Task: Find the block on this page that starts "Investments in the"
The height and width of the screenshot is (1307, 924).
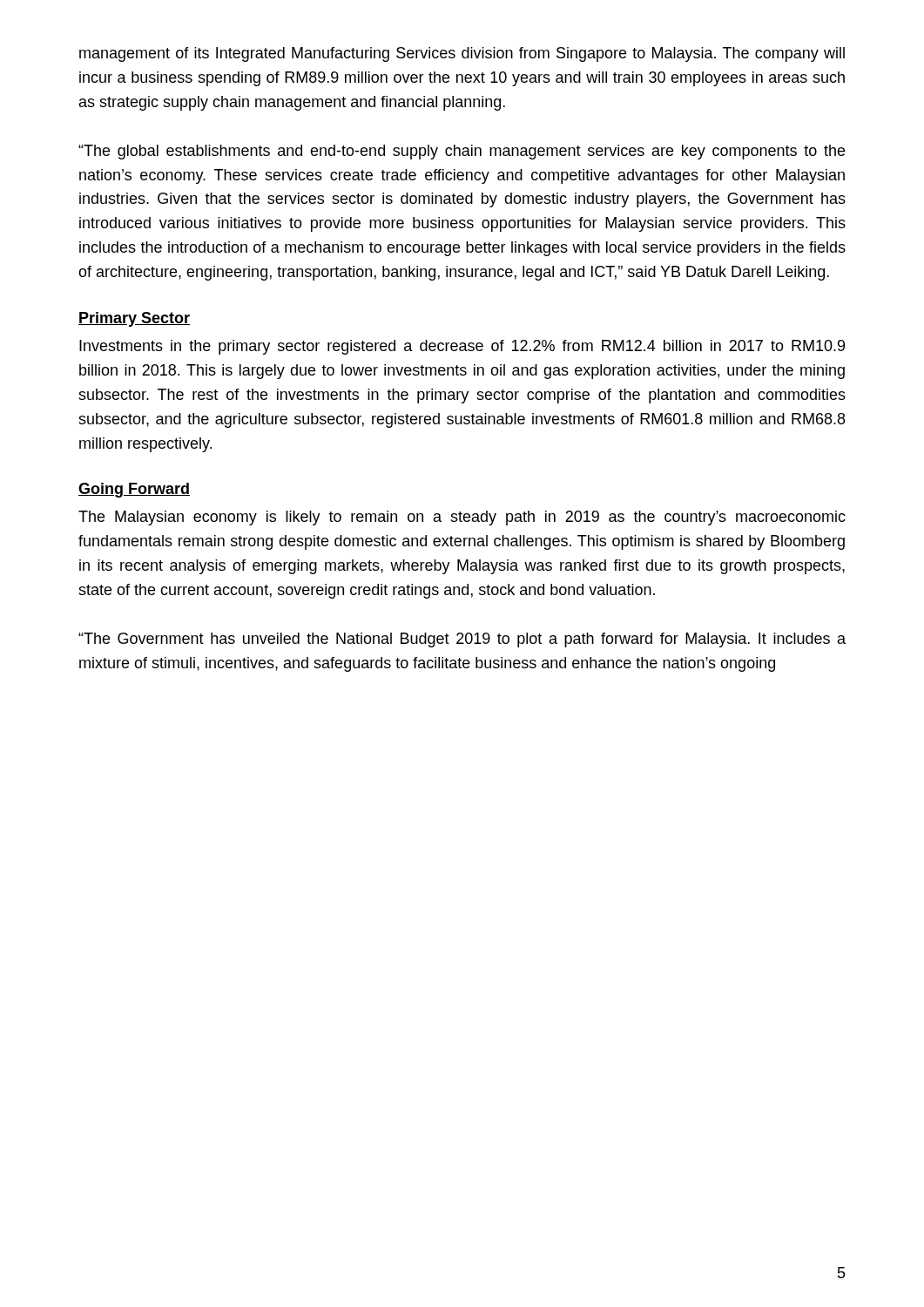Action: pyautogui.click(x=462, y=395)
